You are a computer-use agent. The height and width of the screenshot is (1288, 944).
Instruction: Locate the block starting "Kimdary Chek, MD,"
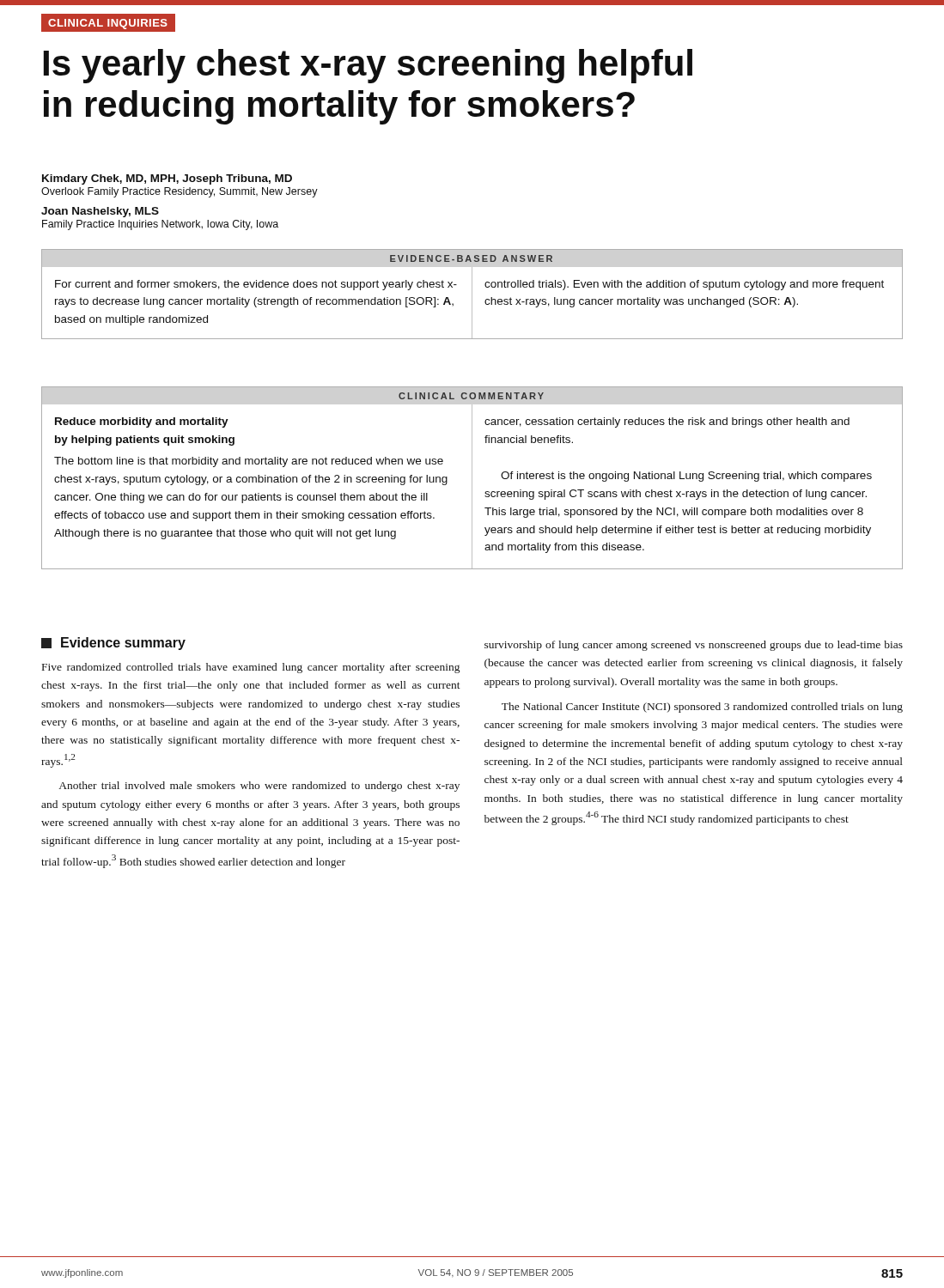(x=167, y=179)
